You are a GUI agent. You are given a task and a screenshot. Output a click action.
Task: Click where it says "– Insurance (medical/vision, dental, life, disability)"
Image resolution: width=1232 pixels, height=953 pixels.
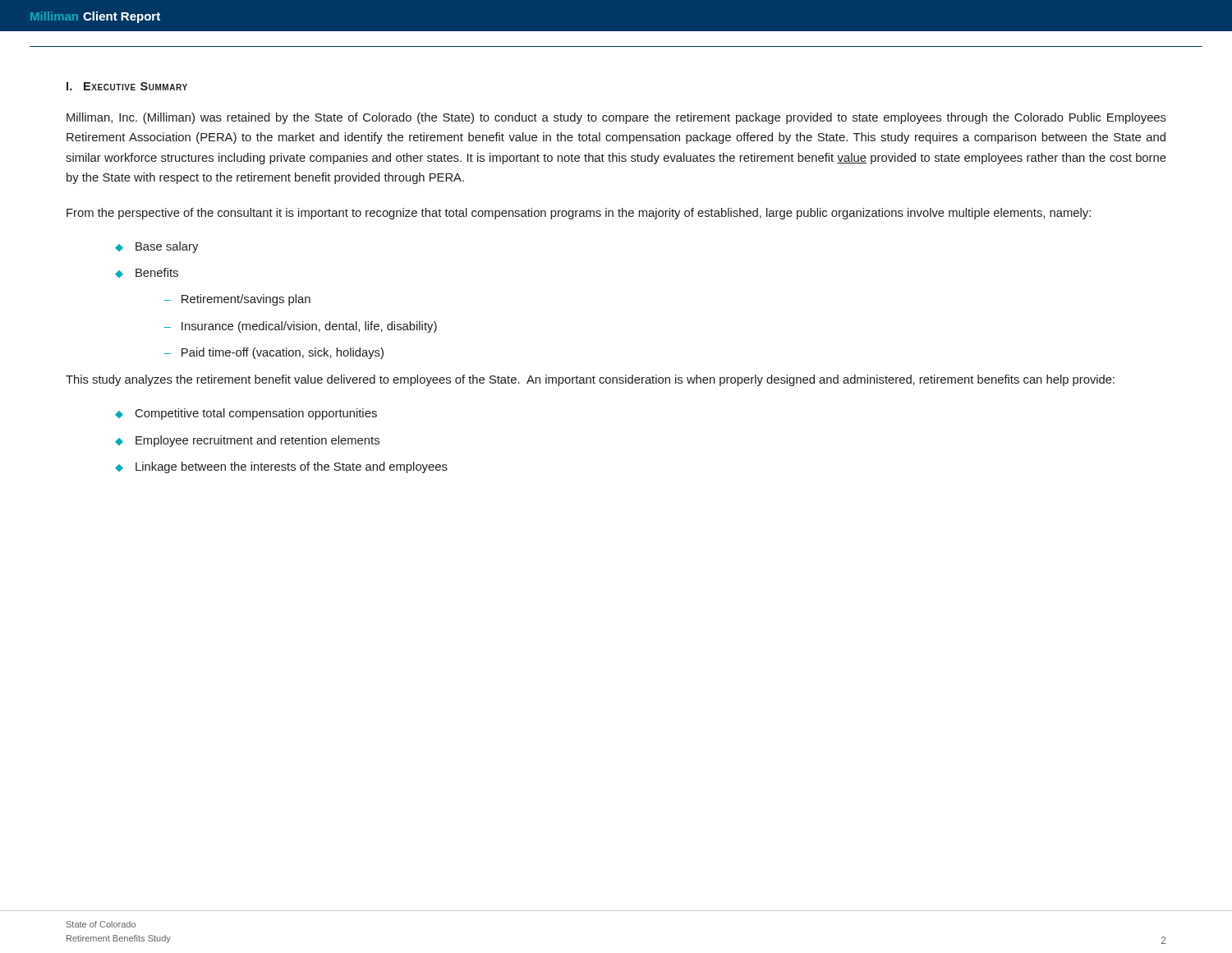(x=301, y=326)
